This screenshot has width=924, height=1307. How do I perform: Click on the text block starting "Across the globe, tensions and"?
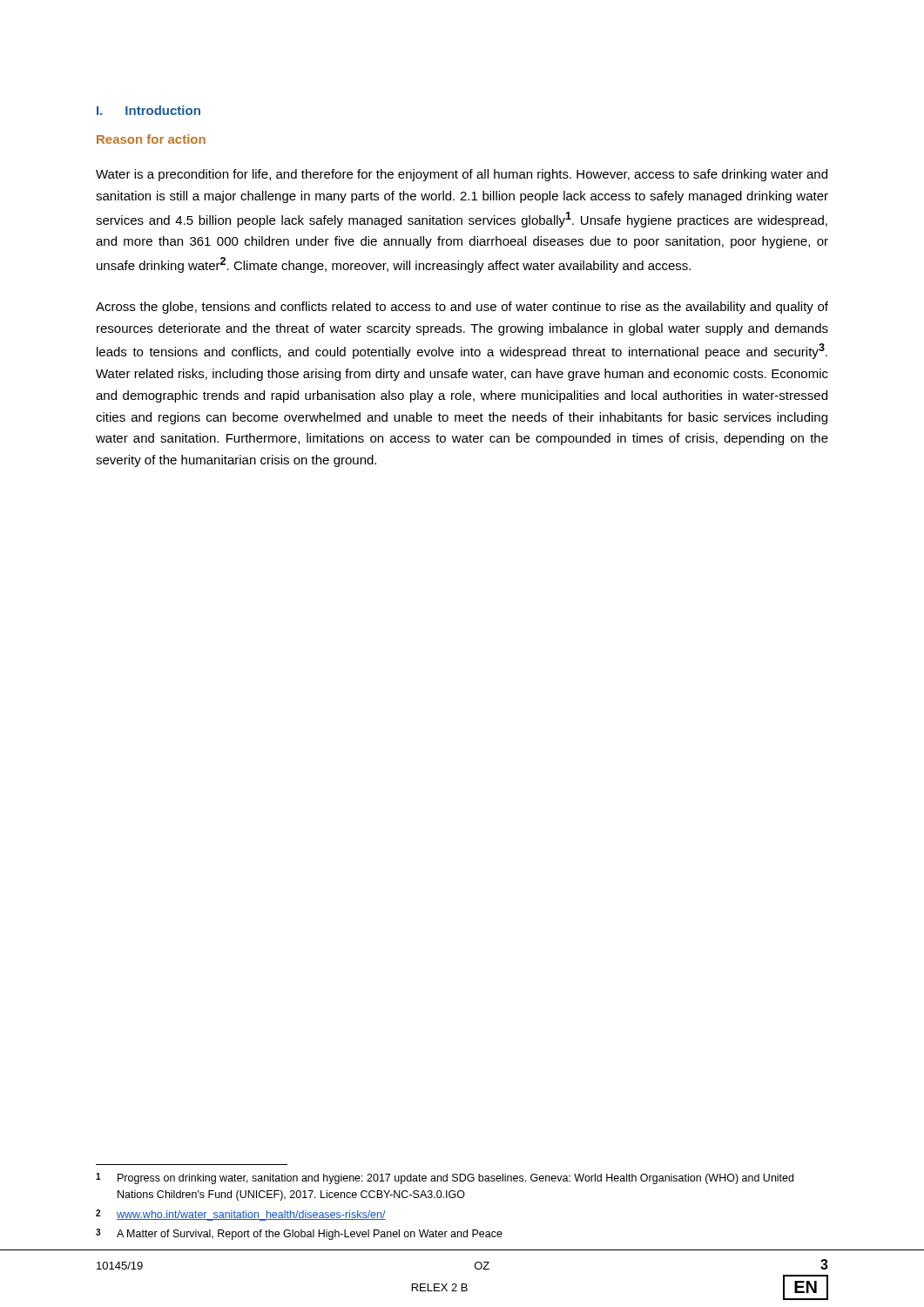point(462,383)
